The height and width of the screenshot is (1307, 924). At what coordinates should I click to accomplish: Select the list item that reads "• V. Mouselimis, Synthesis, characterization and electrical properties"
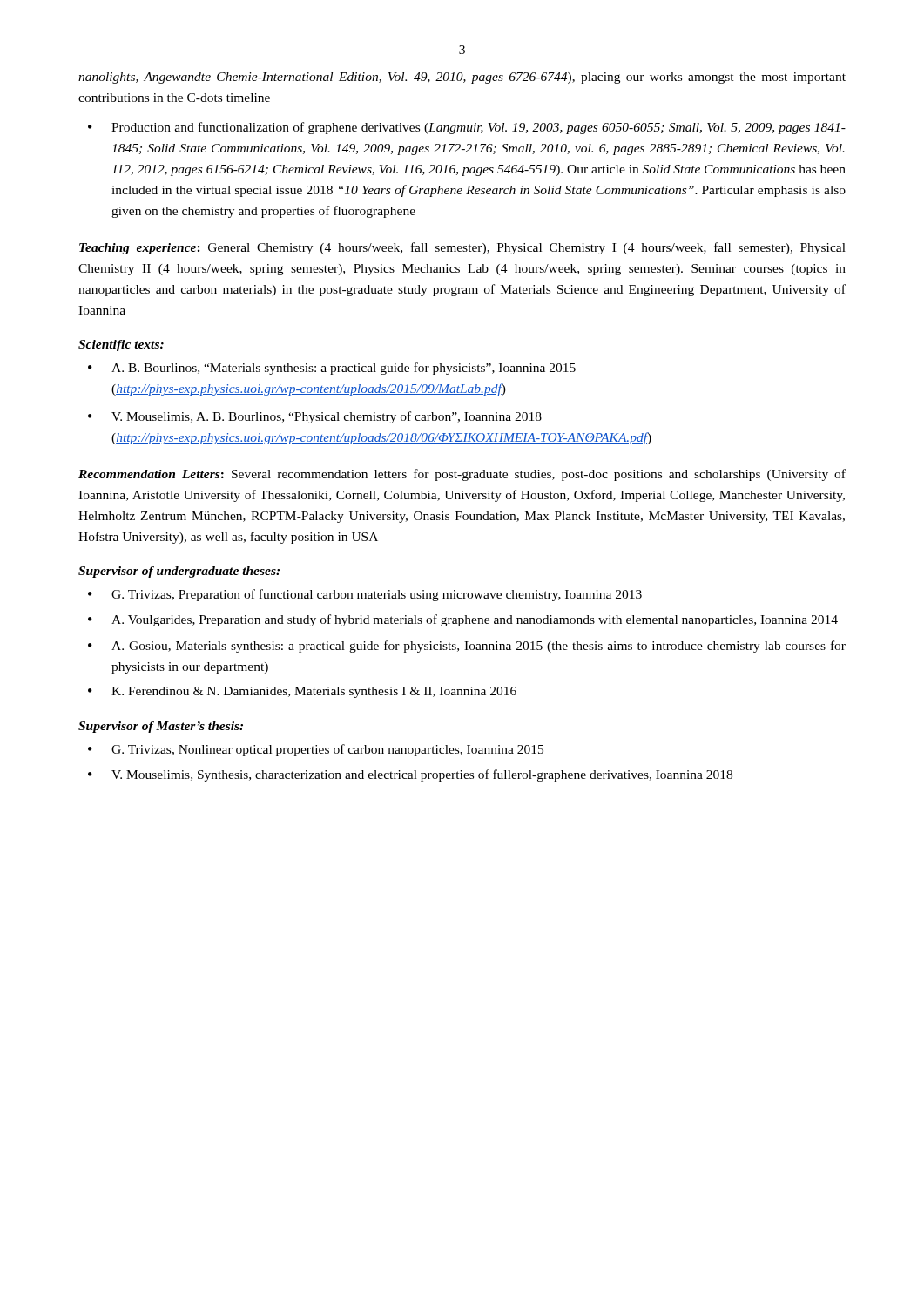click(462, 775)
